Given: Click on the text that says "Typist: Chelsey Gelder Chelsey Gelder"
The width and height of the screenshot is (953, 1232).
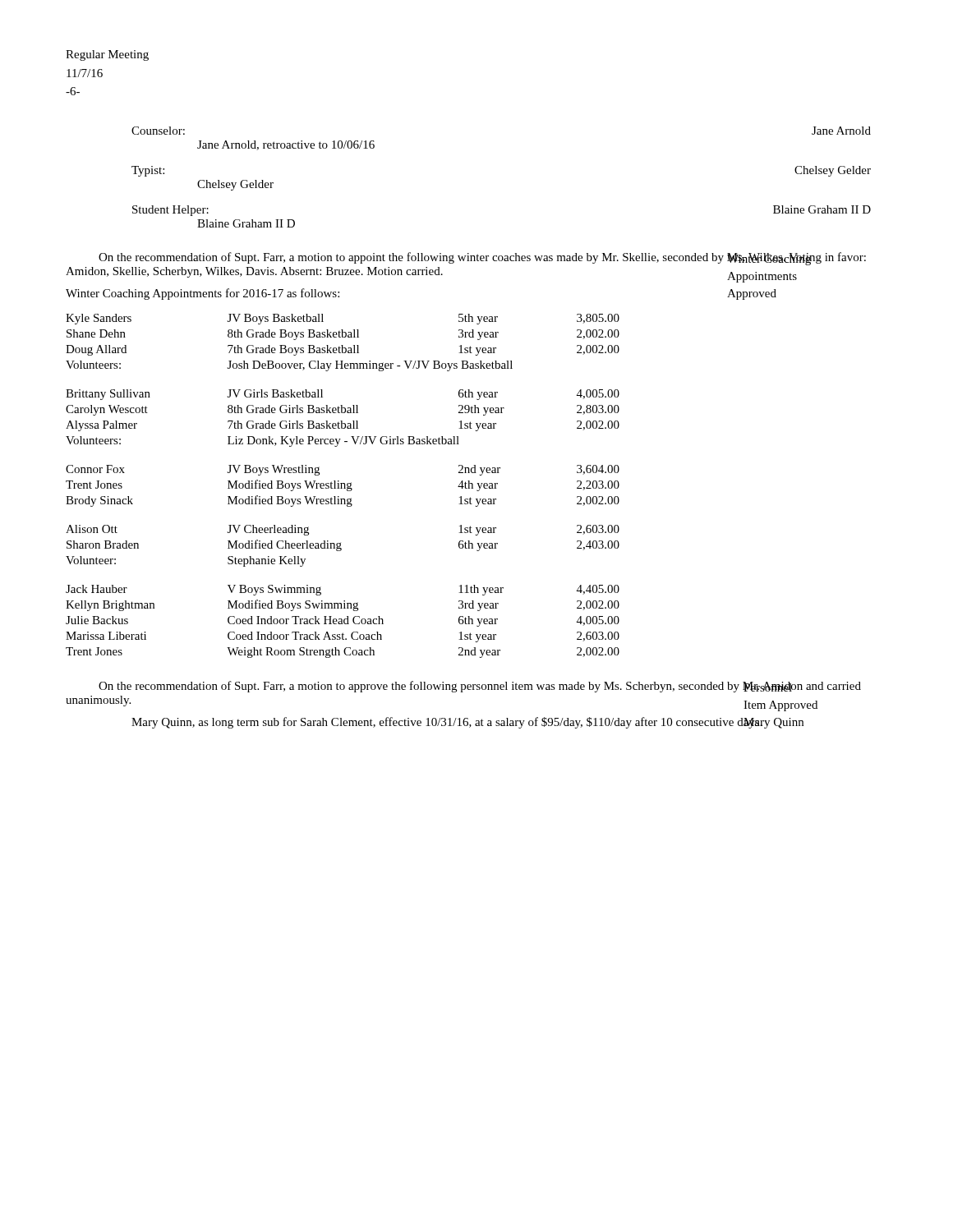Looking at the screenshot, I should pyautogui.click(x=143, y=171).
